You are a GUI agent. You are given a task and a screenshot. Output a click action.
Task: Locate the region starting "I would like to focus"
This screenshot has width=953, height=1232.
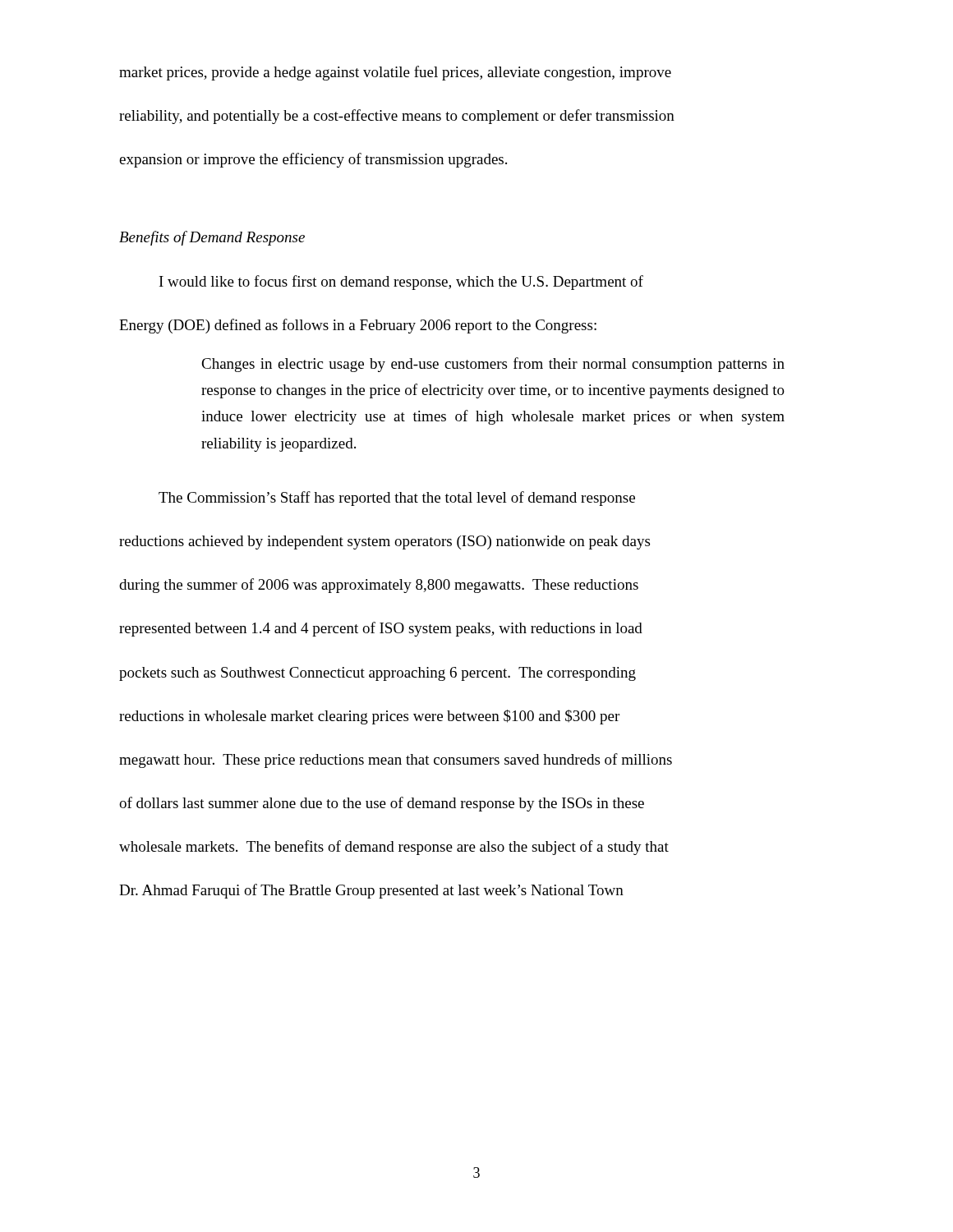pyautogui.click(x=401, y=283)
